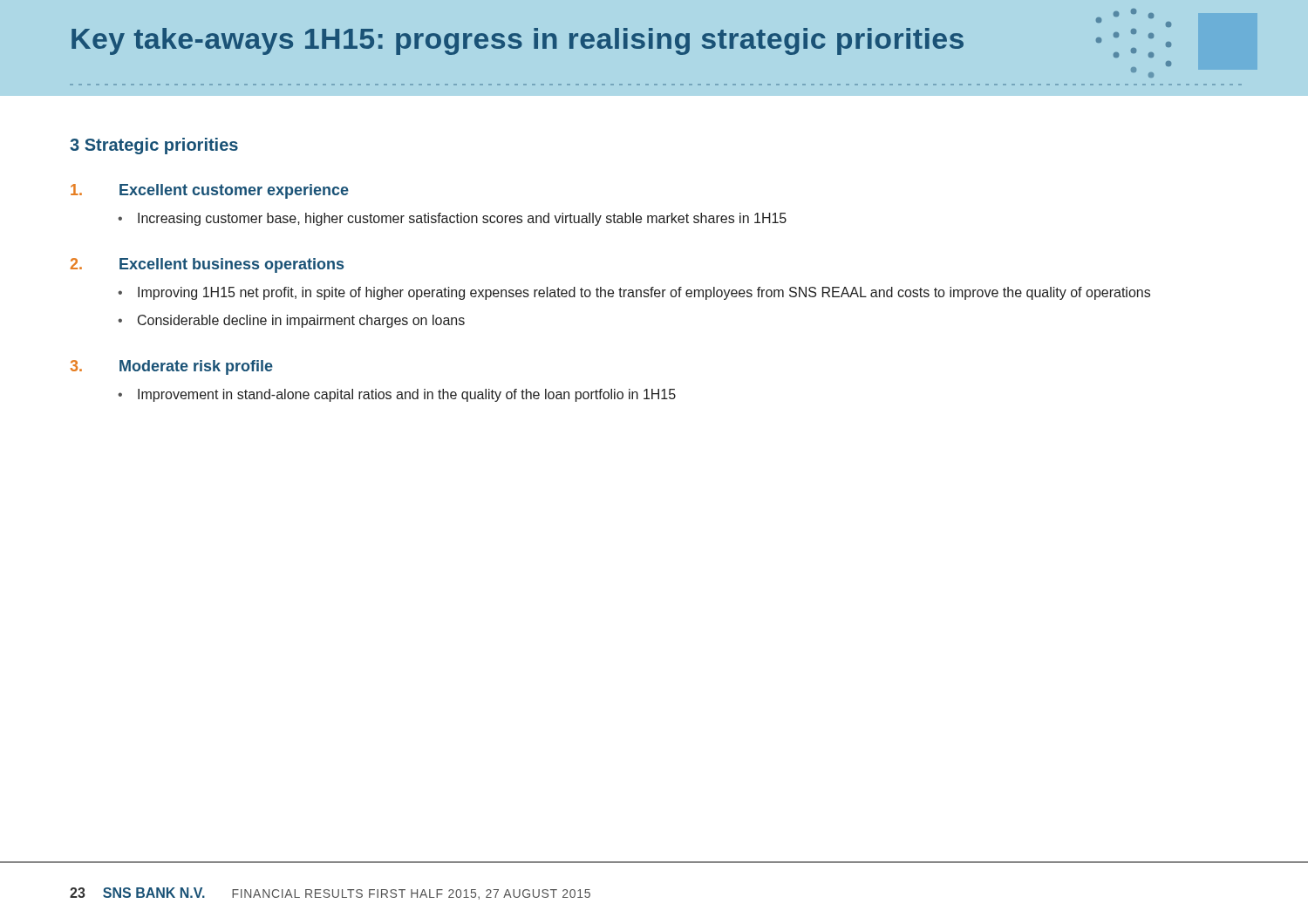1308x924 pixels.
Task: Click a section header
Action: 154,145
